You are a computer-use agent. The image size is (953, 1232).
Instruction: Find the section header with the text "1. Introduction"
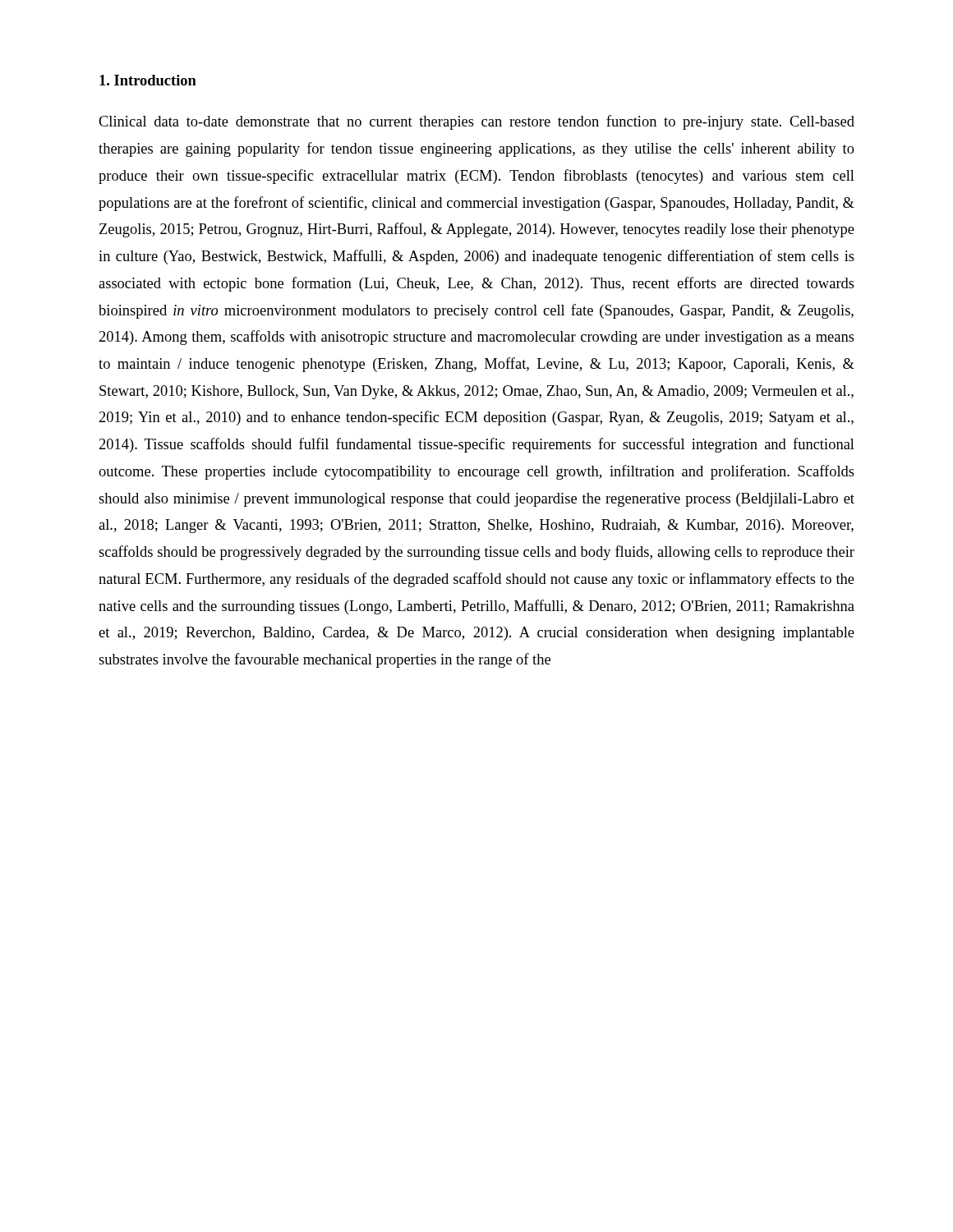point(147,81)
